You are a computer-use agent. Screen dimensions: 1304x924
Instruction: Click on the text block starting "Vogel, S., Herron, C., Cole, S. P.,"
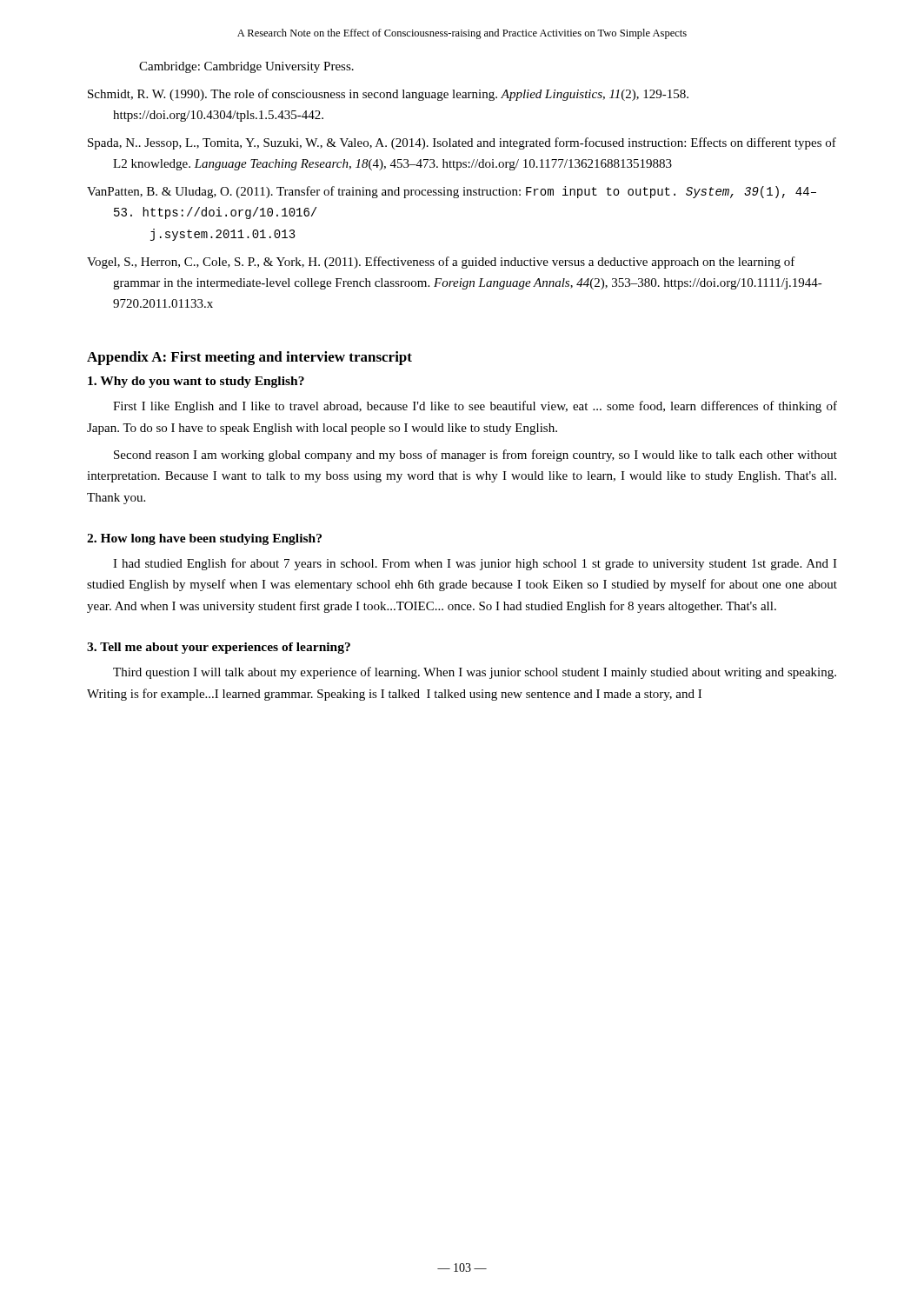click(x=455, y=283)
